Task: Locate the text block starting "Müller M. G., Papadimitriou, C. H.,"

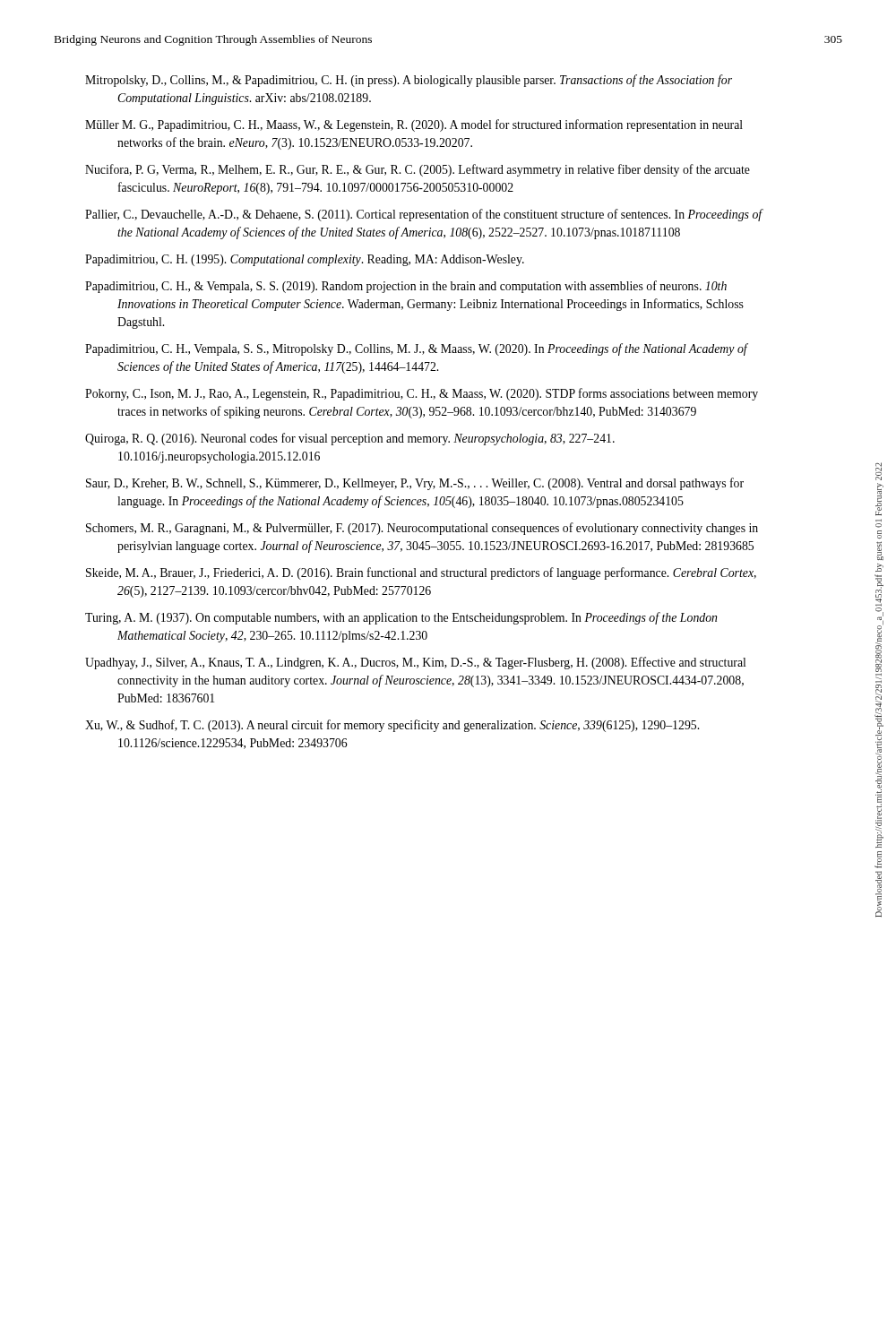Action: pyautogui.click(x=414, y=134)
